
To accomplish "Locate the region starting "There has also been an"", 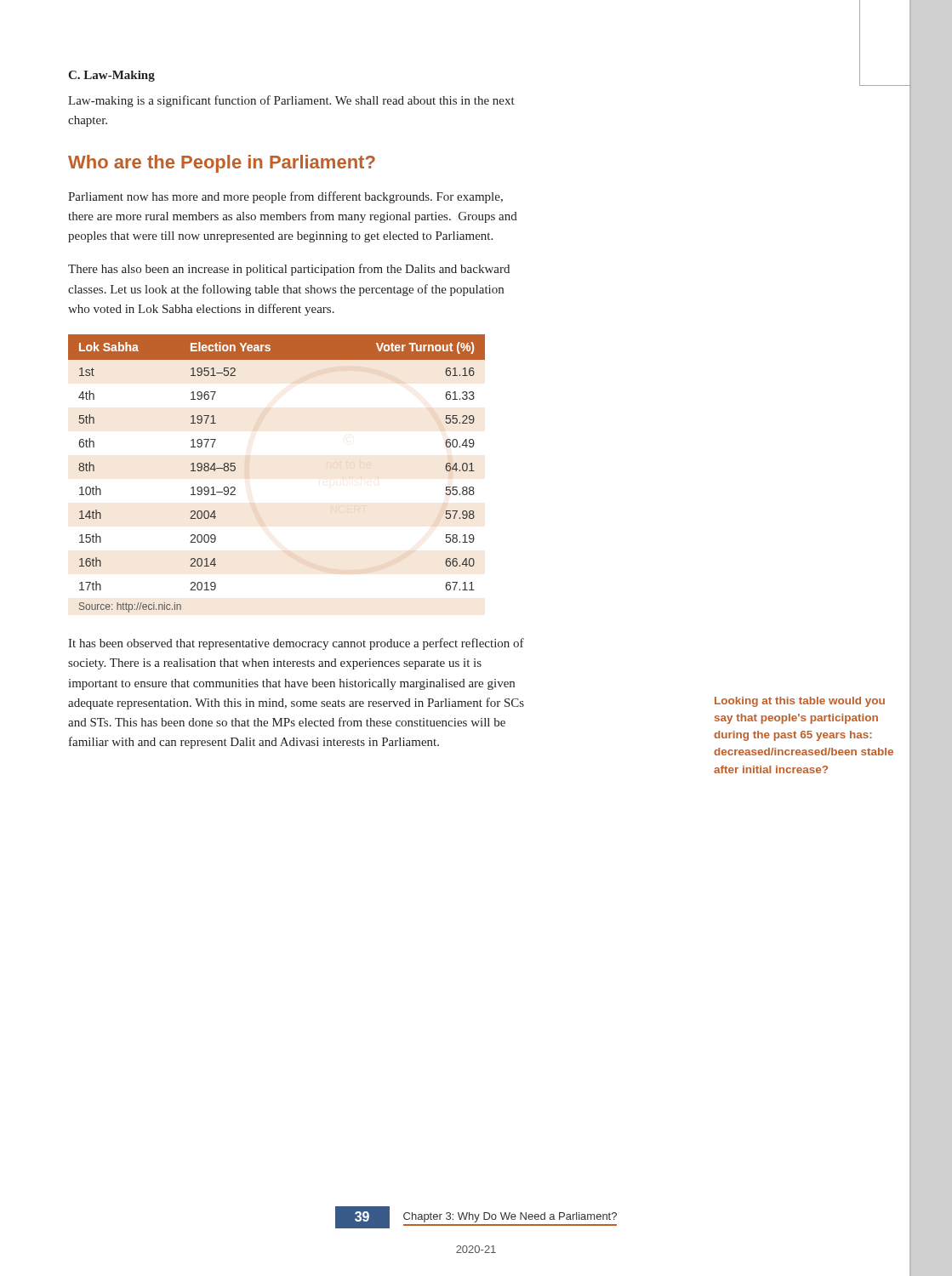I will click(298, 289).
